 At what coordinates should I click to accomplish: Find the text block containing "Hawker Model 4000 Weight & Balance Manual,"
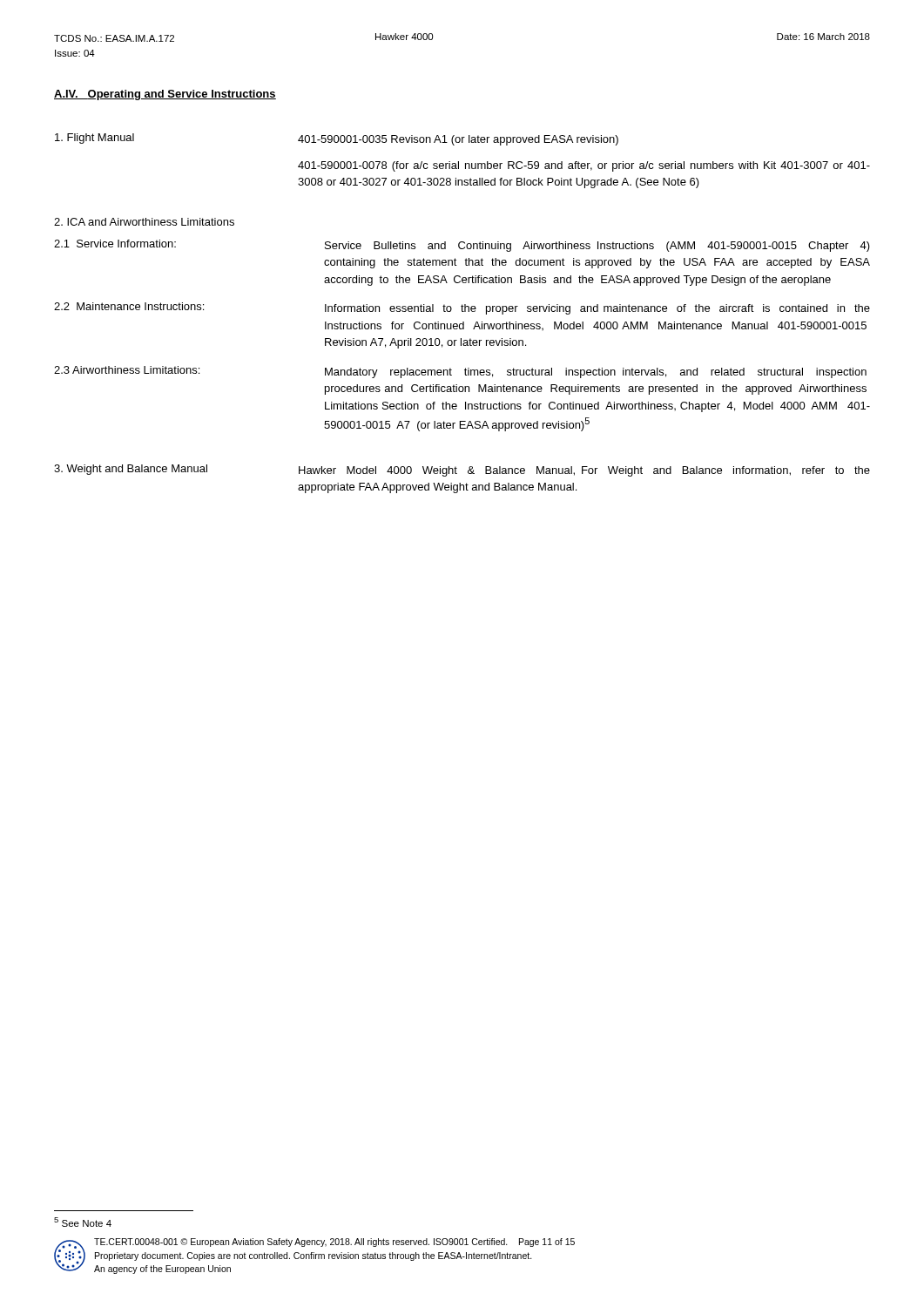click(584, 478)
